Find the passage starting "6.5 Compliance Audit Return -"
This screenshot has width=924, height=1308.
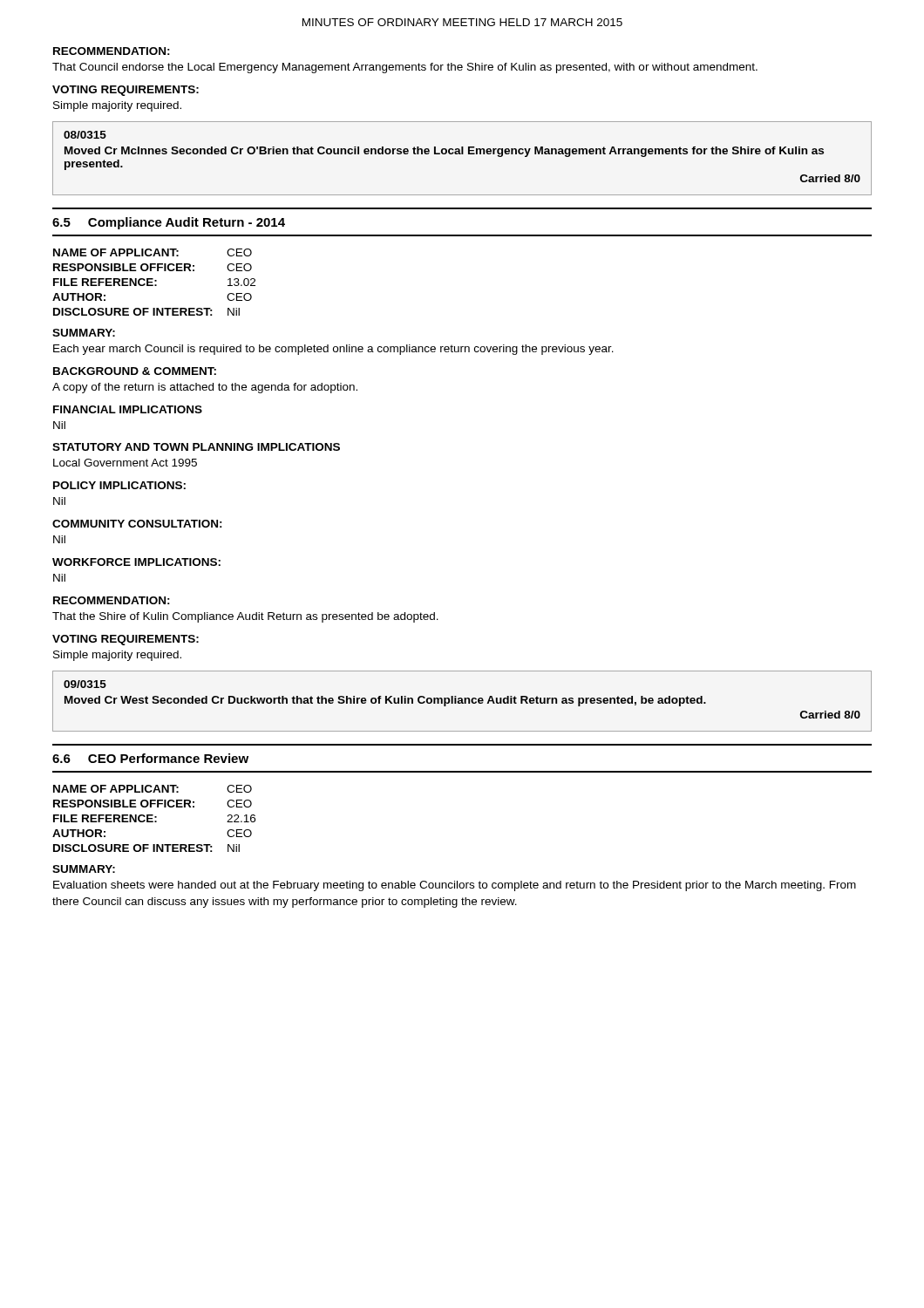tap(169, 222)
